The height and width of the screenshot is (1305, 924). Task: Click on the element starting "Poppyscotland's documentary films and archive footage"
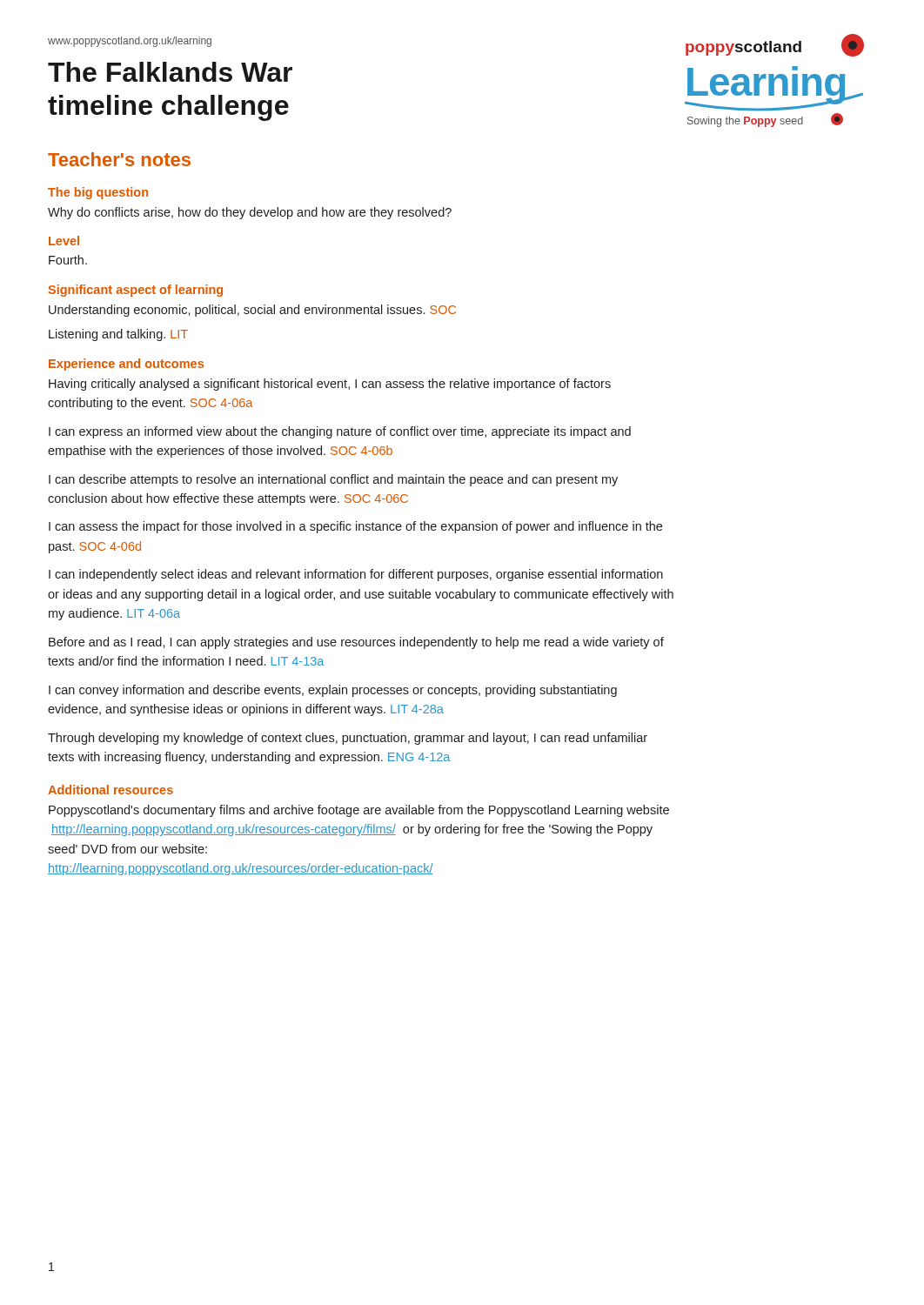[x=359, y=839]
